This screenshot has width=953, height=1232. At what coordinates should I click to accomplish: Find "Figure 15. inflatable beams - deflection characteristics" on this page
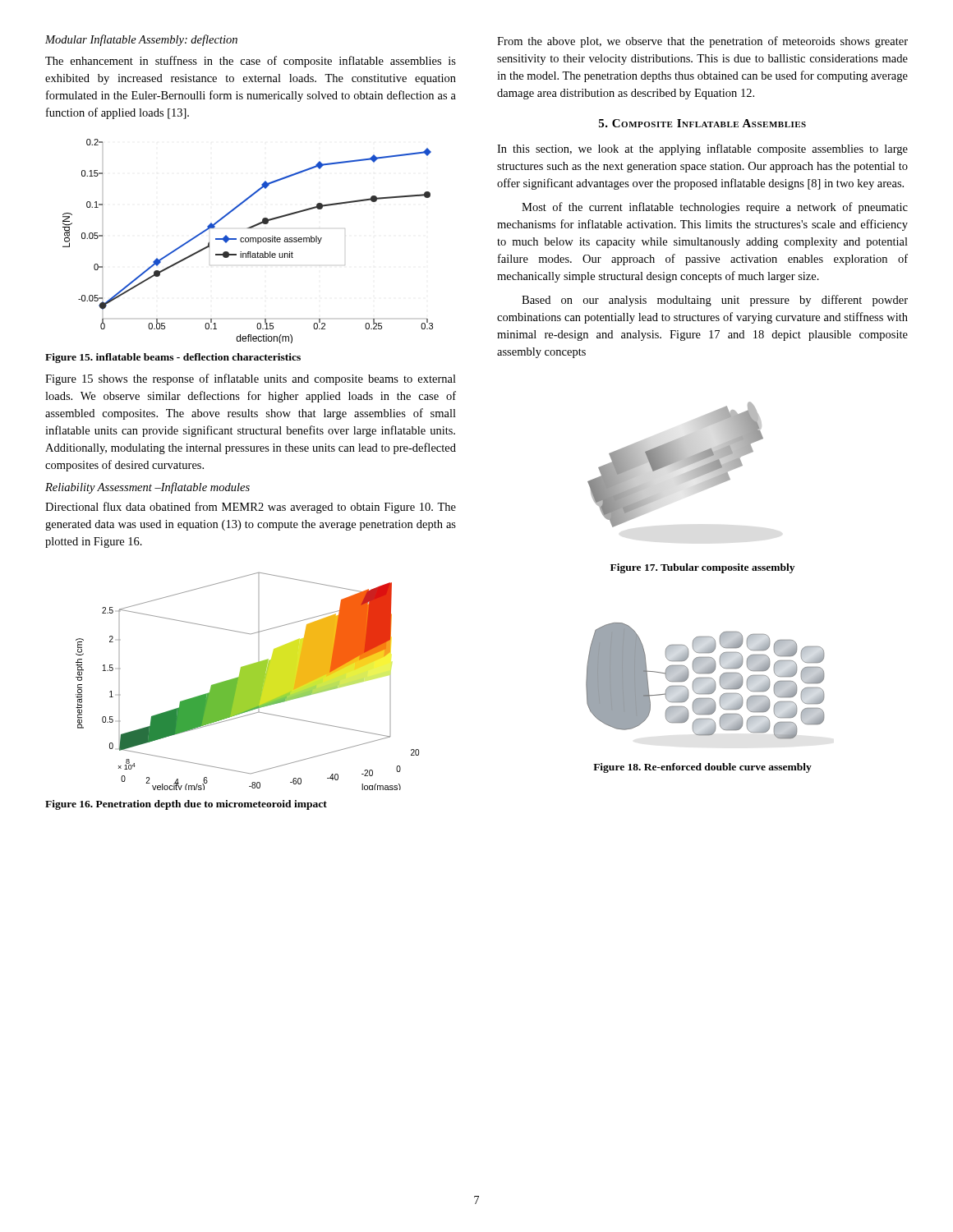tap(173, 357)
